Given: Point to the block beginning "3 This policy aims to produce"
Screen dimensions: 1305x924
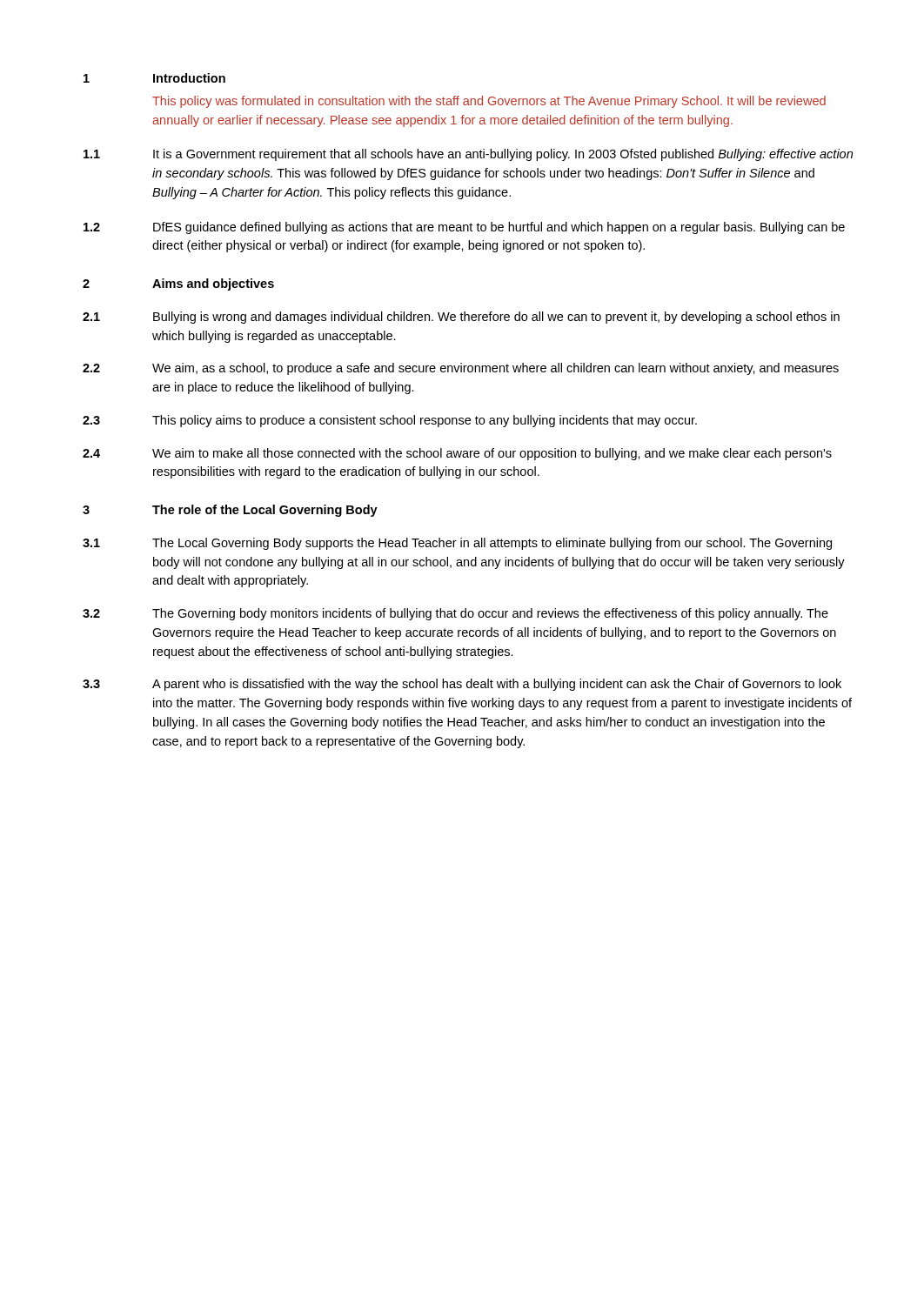Looking at the screenshot, I should click(x=390, y=421).
